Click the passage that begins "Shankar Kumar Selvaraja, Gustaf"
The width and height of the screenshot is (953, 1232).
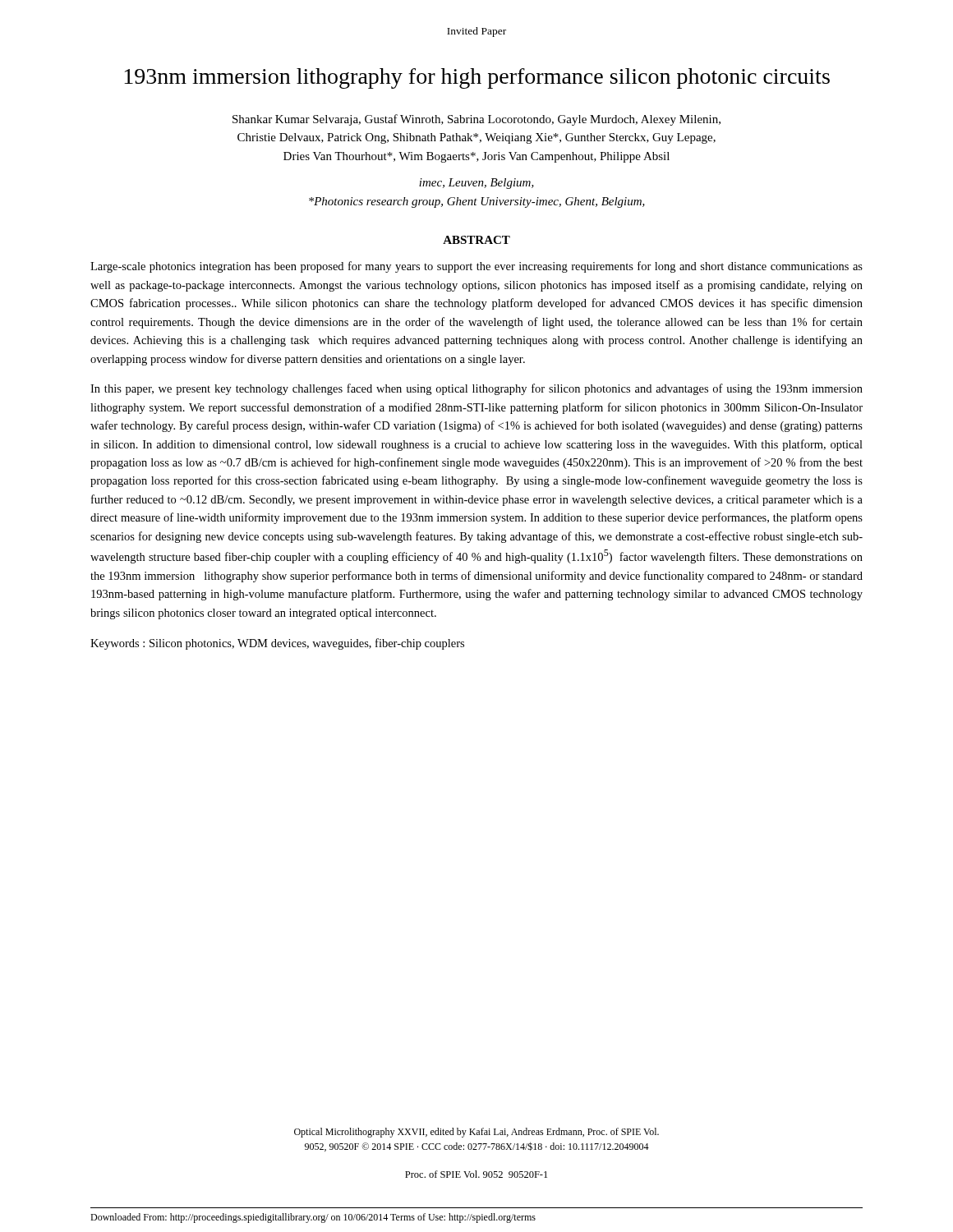pyautogui.click(x=476, y=137)
